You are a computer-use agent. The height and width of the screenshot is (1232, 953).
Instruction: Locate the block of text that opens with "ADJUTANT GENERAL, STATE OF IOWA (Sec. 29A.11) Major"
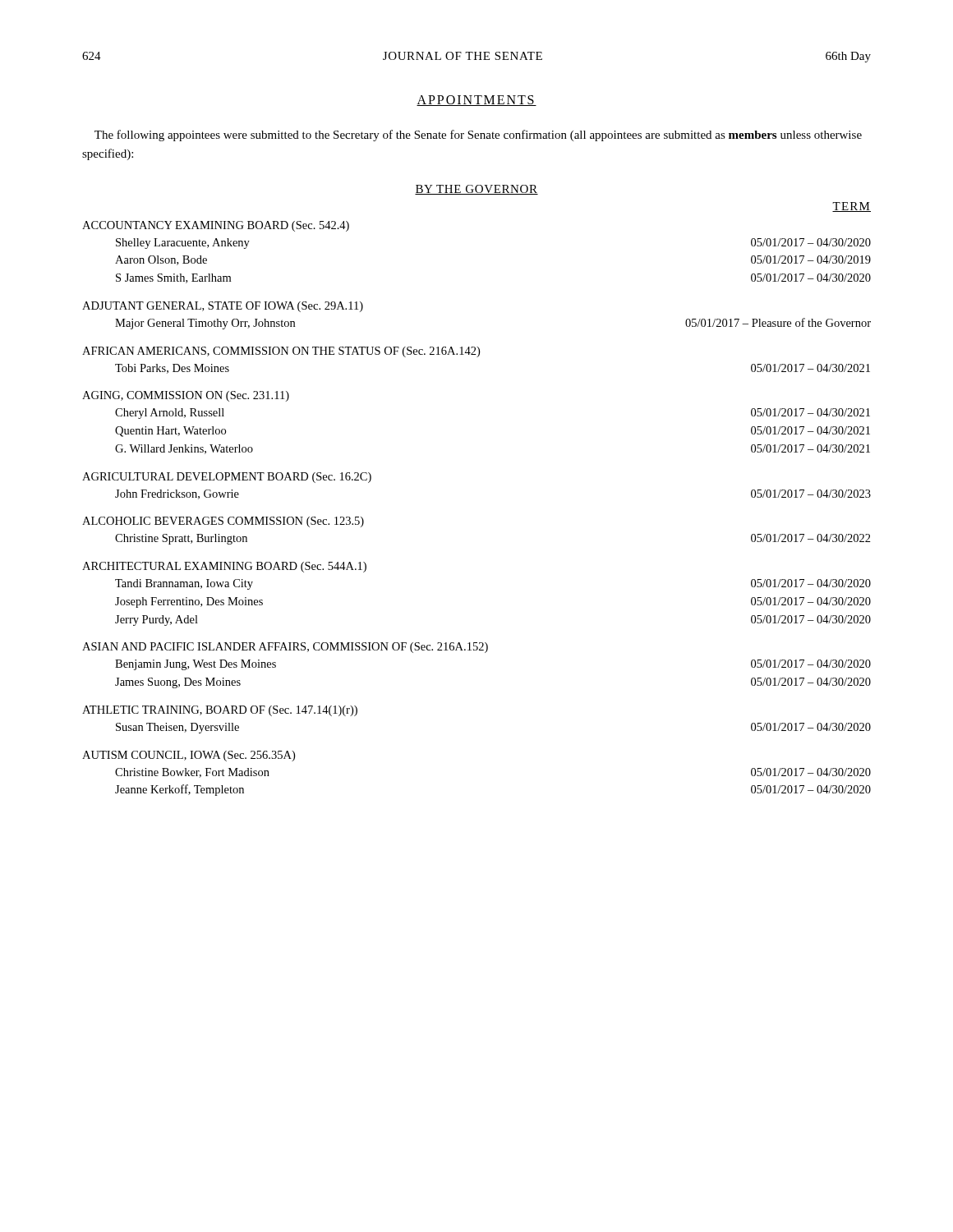[223, 307]
